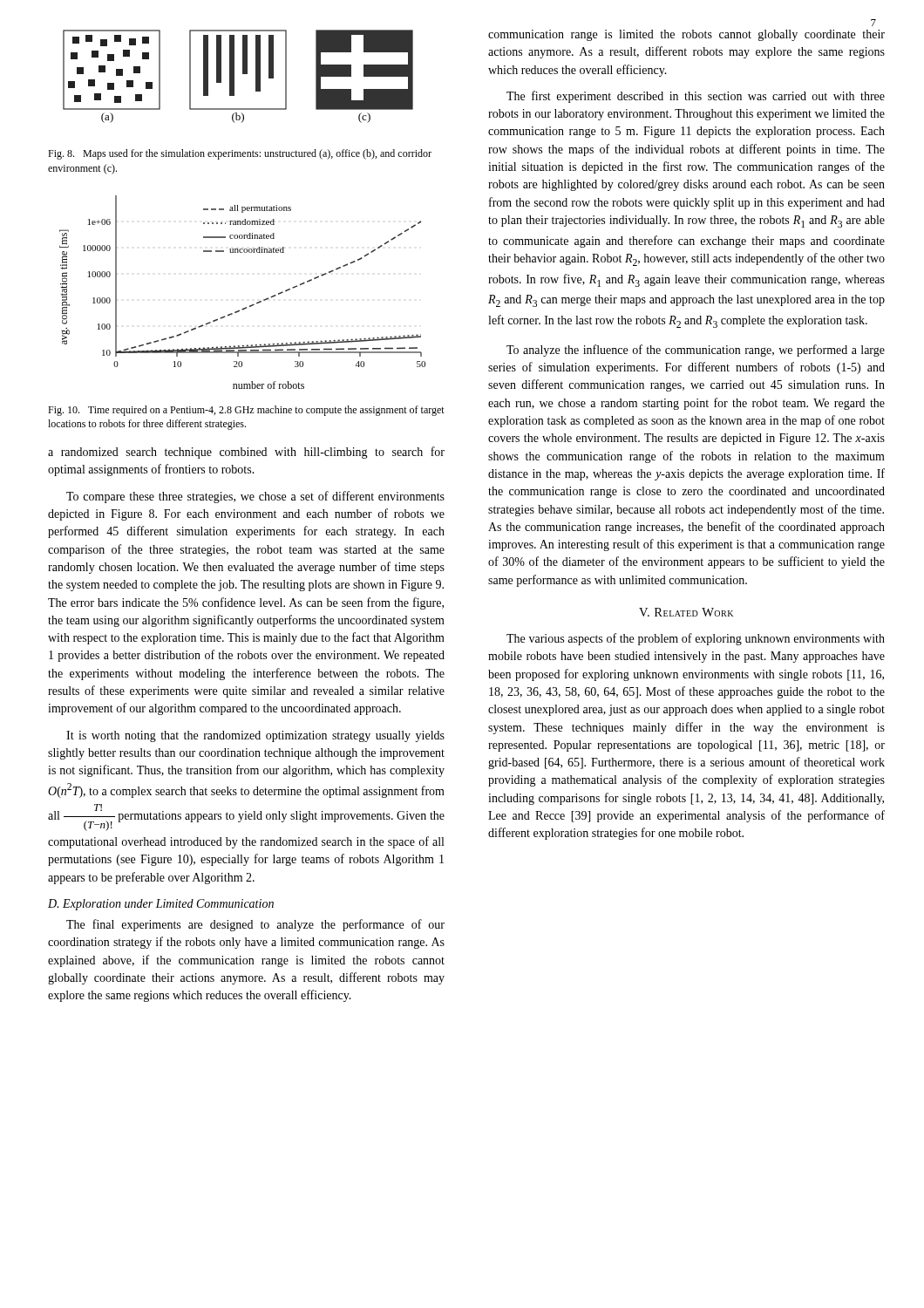Find the section header with the text "D. Exploration under Limited"
Image resolution: width=924 pixels, height=1308 pixels.
click(x=161, y=904)
